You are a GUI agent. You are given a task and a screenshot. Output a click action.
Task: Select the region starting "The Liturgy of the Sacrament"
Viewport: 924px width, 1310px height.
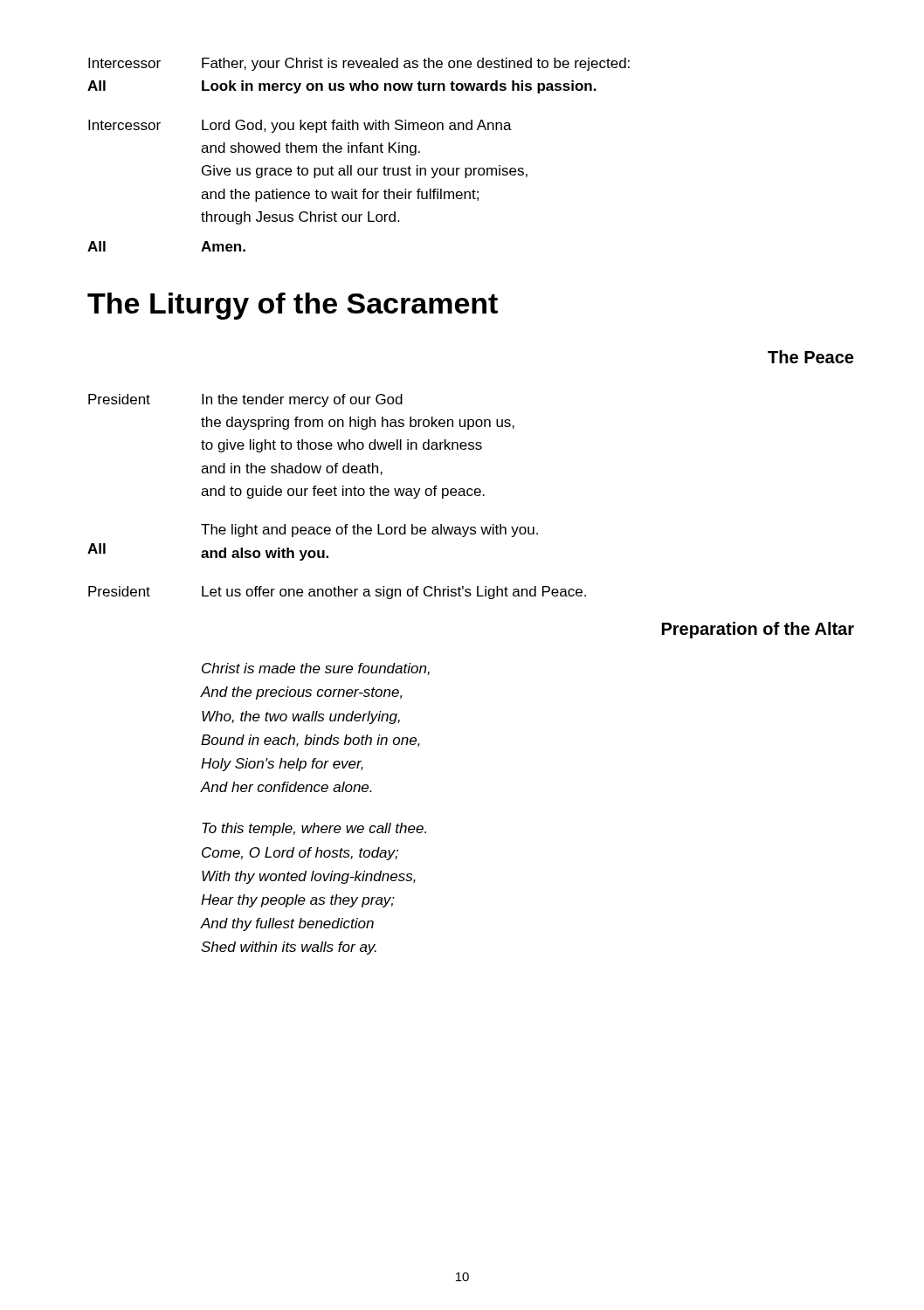[x=293, y=303]
